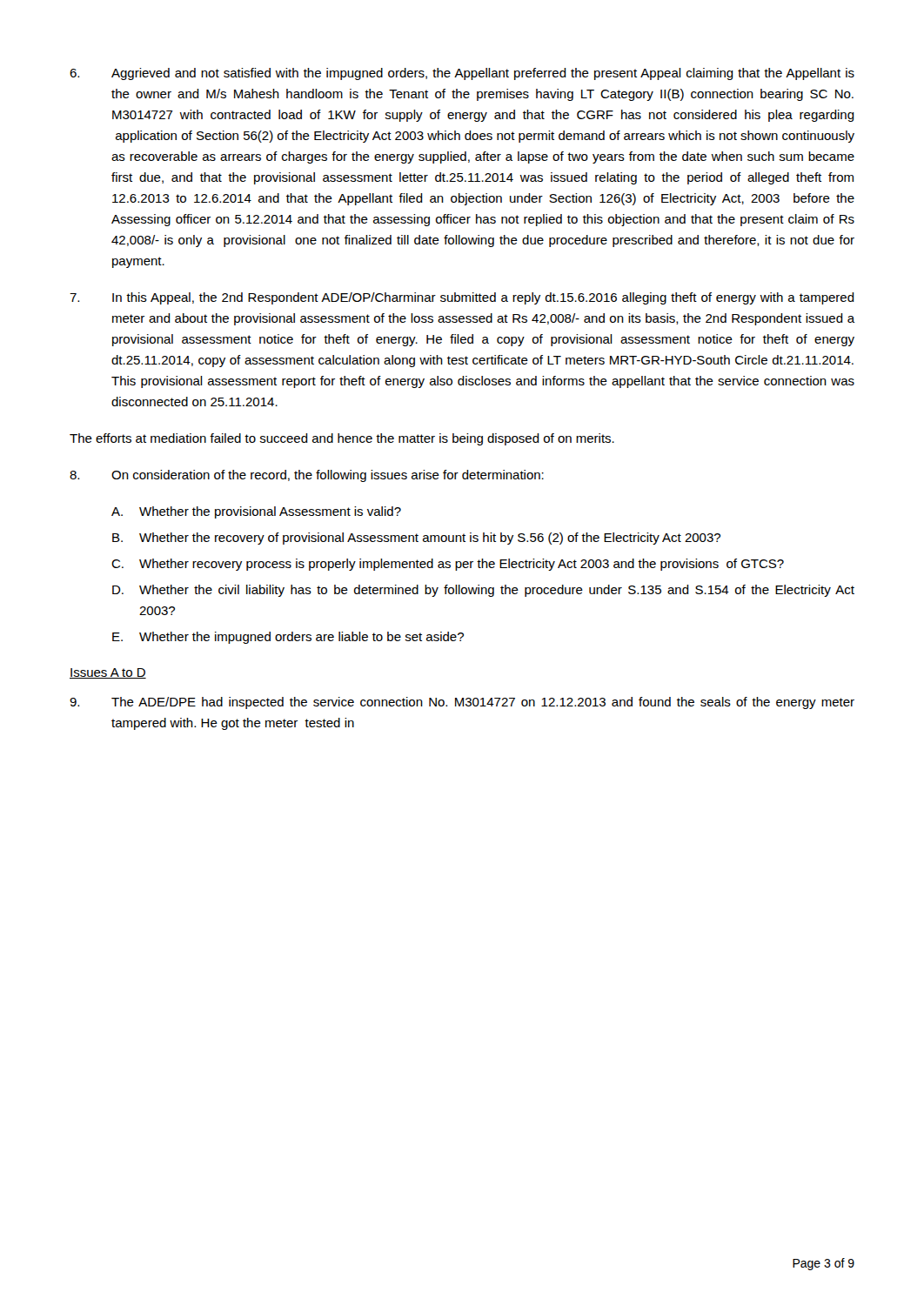Click on the list item with the text "B. Whether the recovery of provisional Assessment"
The image size is (924, 1305).
click(x=483, y=538)
